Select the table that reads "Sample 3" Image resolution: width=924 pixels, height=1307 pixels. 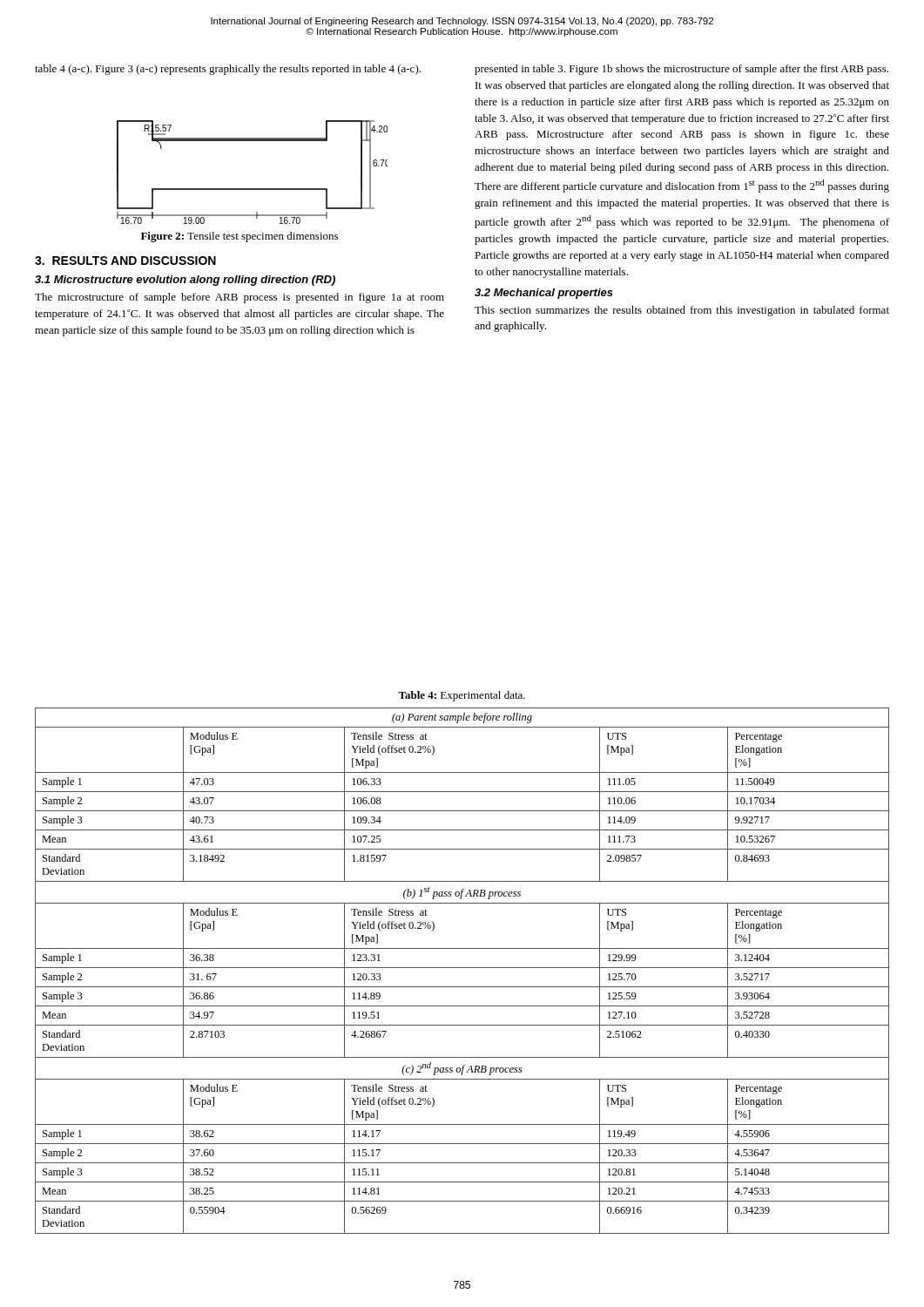(x=462, y=961)
